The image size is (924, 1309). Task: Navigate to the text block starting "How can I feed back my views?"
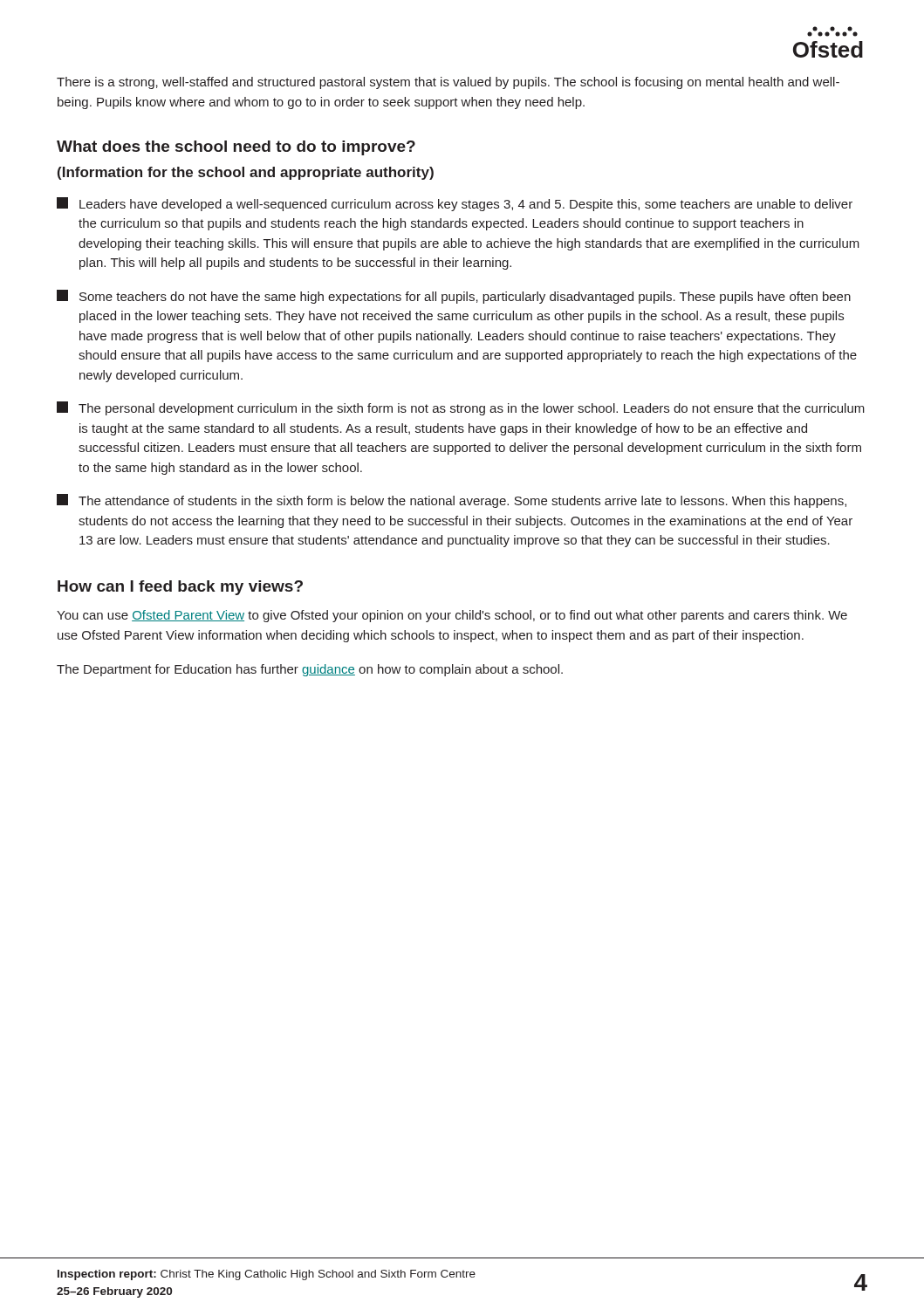[x=180, y=586]
